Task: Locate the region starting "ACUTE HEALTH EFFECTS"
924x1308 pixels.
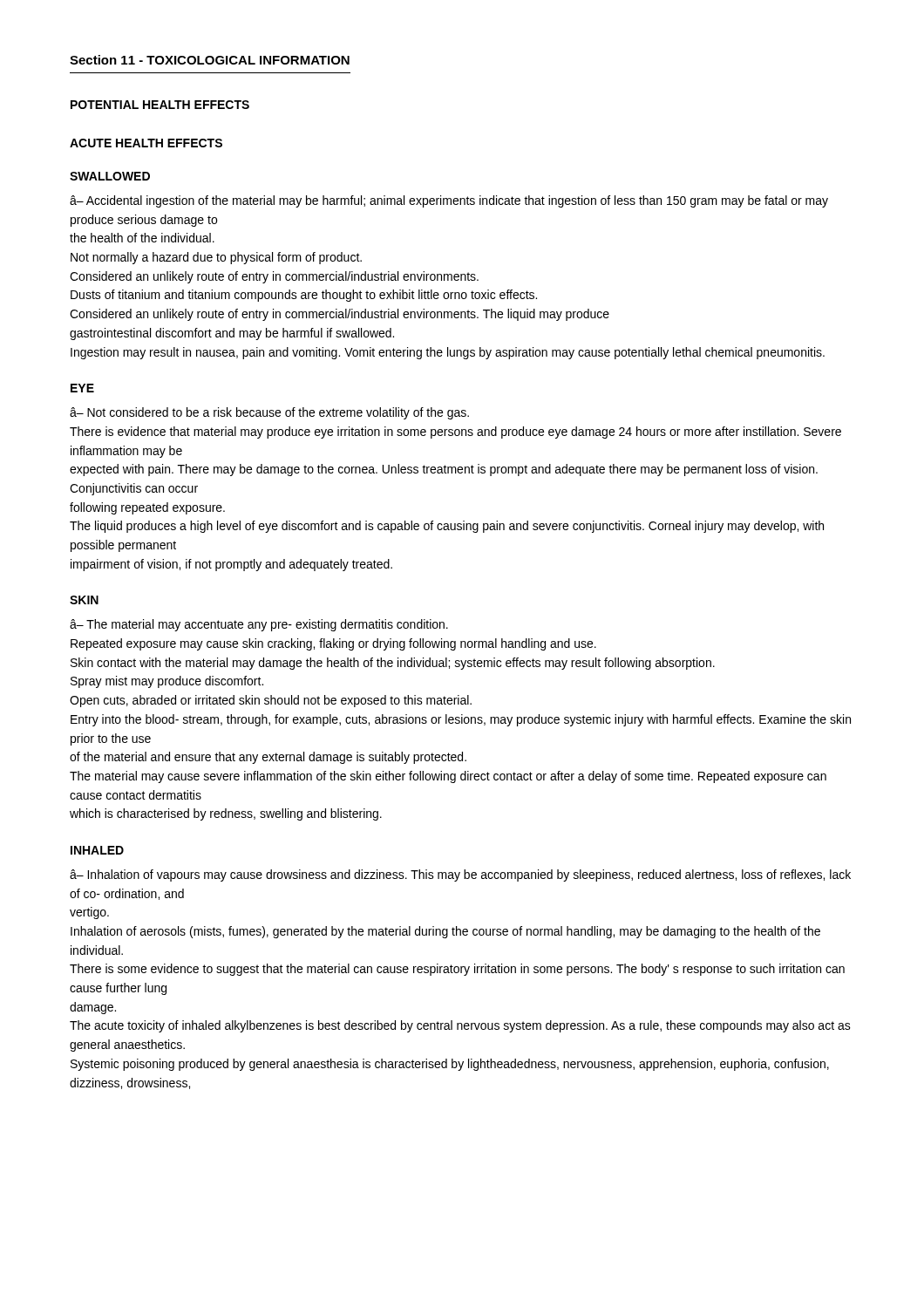Action: pyautogui.click(x=146, y=143)
